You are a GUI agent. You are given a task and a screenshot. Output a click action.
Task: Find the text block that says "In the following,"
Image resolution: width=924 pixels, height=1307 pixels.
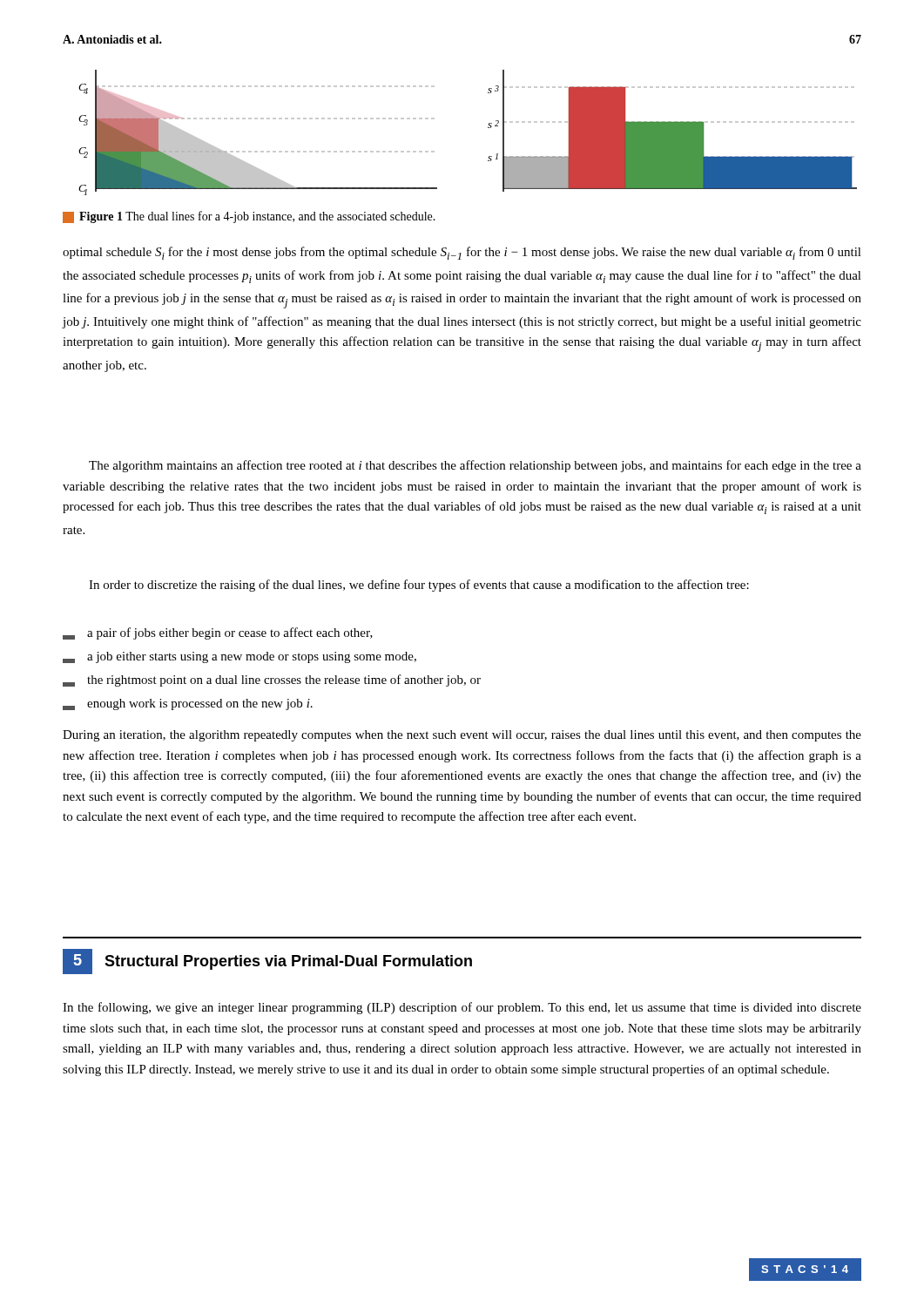tap(462, 1038)
